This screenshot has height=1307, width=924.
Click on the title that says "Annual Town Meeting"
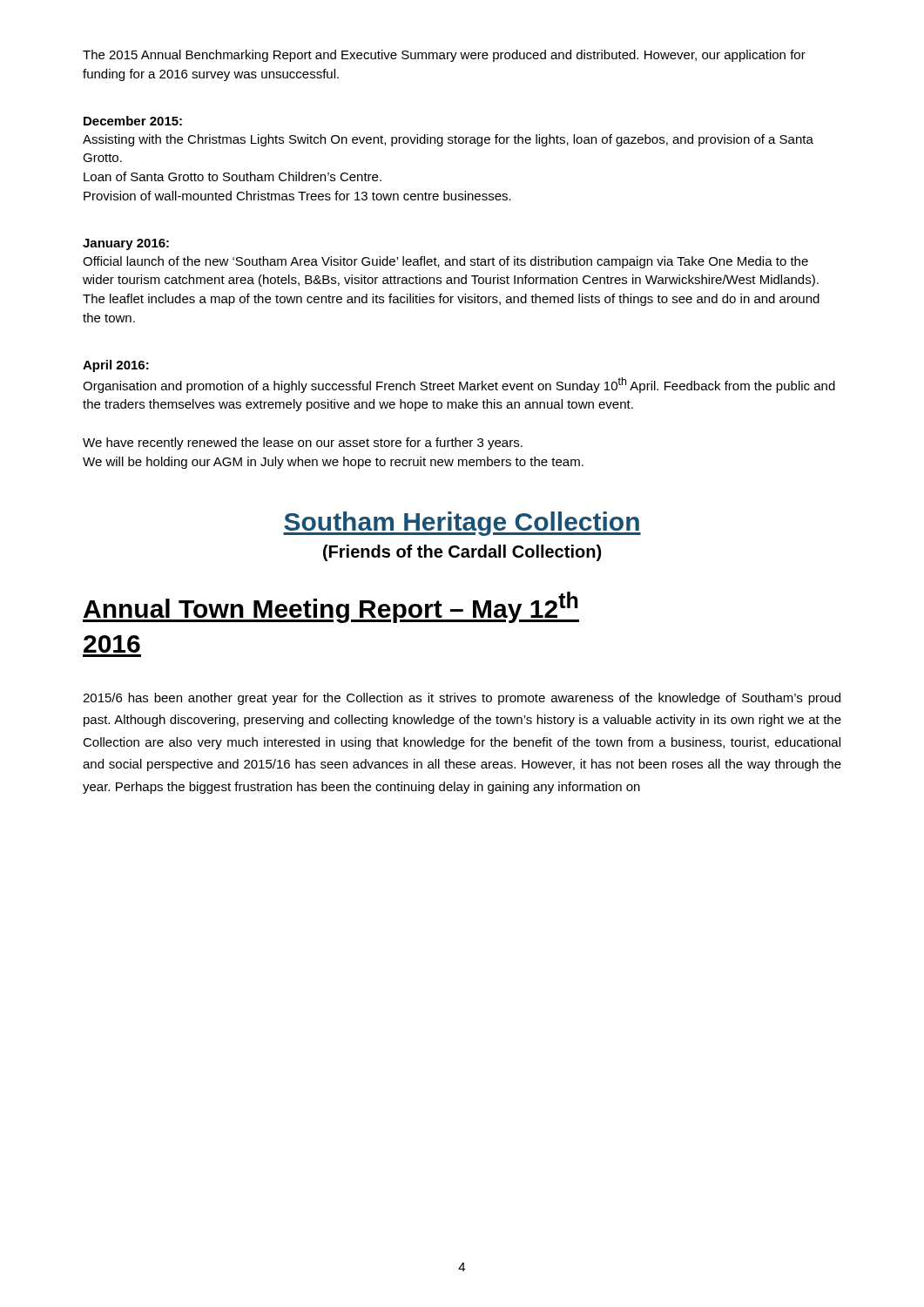point(331,623)
